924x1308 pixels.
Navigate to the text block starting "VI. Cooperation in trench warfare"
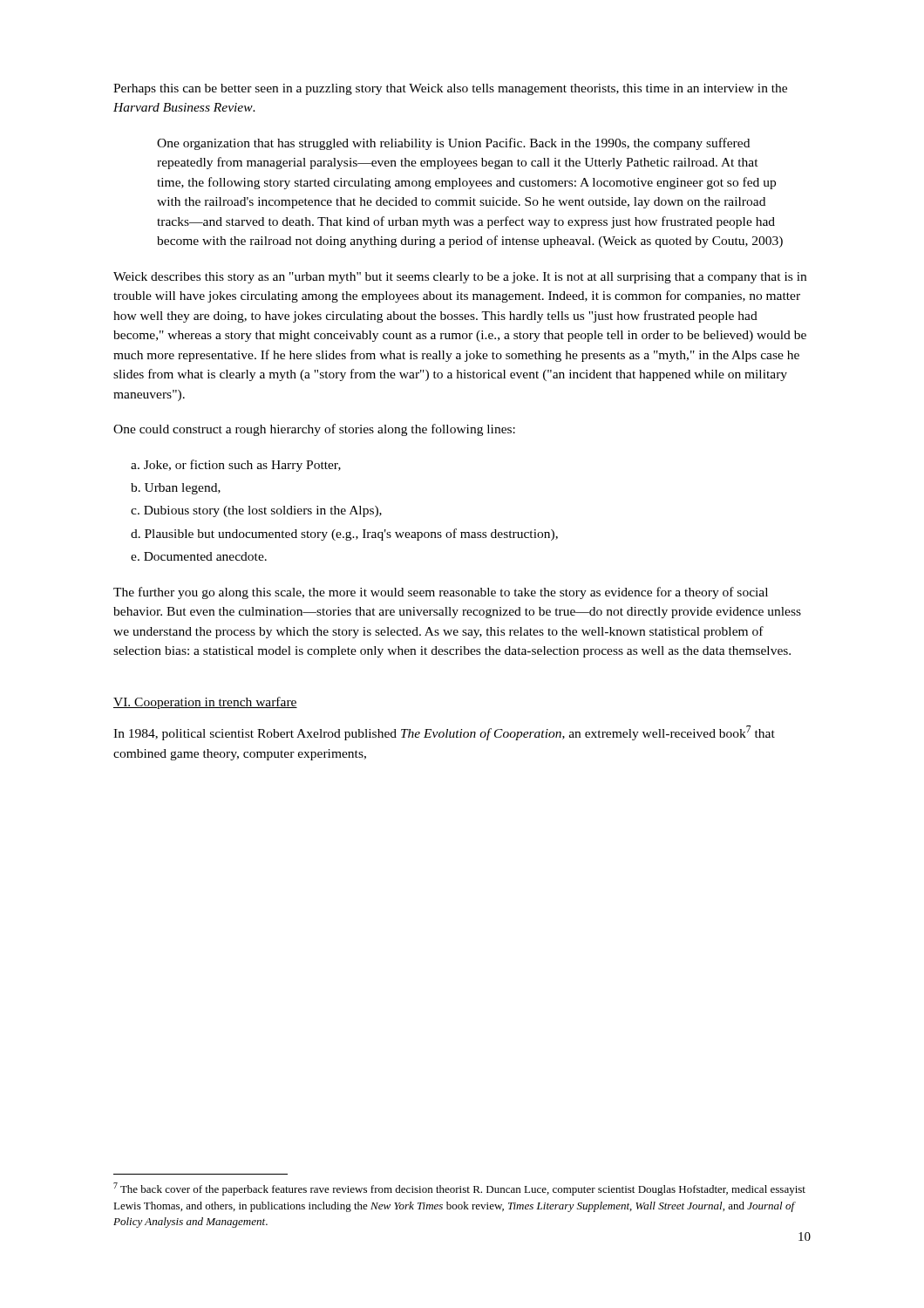(205, 701)
